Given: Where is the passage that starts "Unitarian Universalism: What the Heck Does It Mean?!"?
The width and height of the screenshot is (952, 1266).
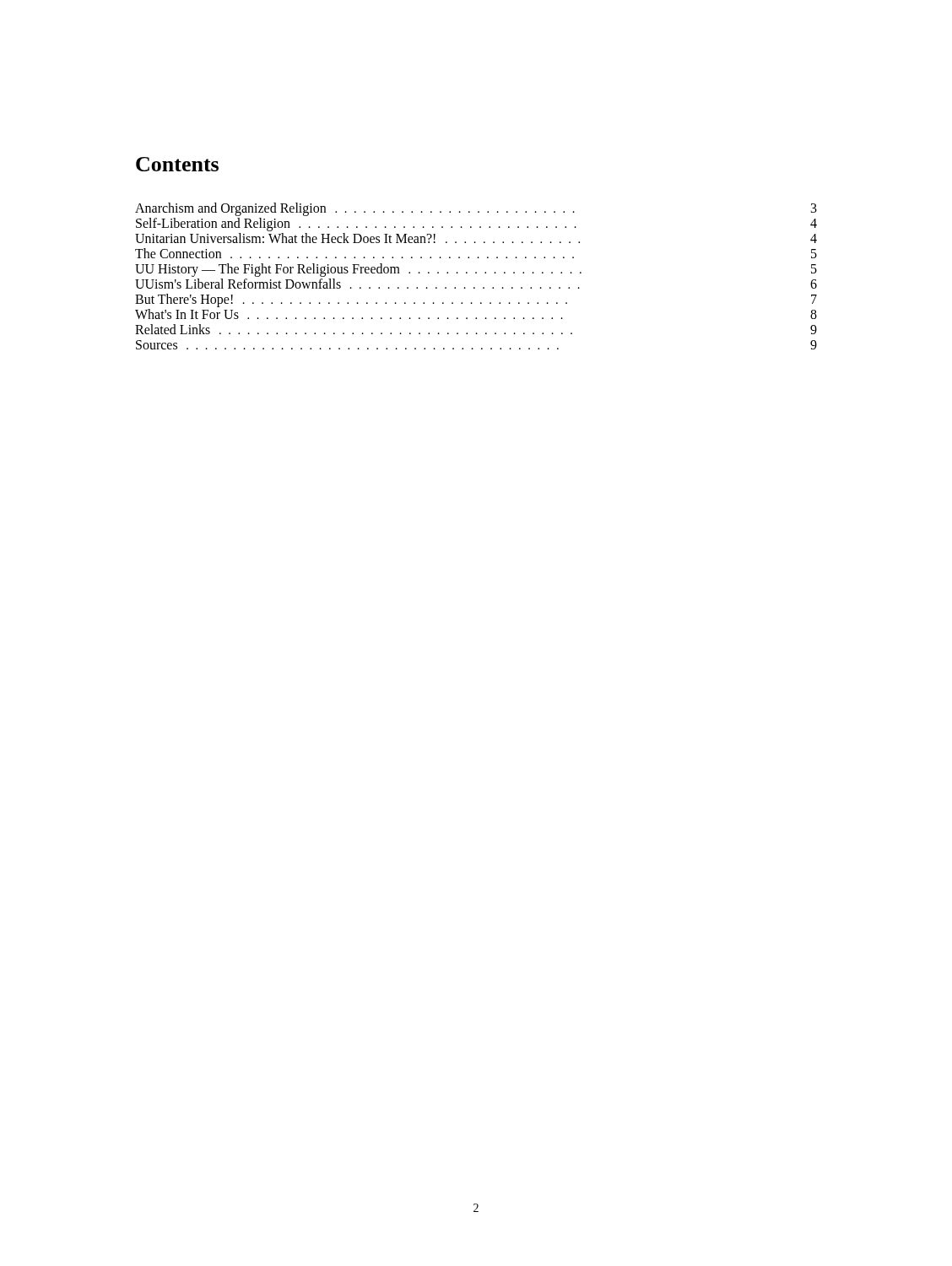Looking at the screenshot, I should click(476, 239).
